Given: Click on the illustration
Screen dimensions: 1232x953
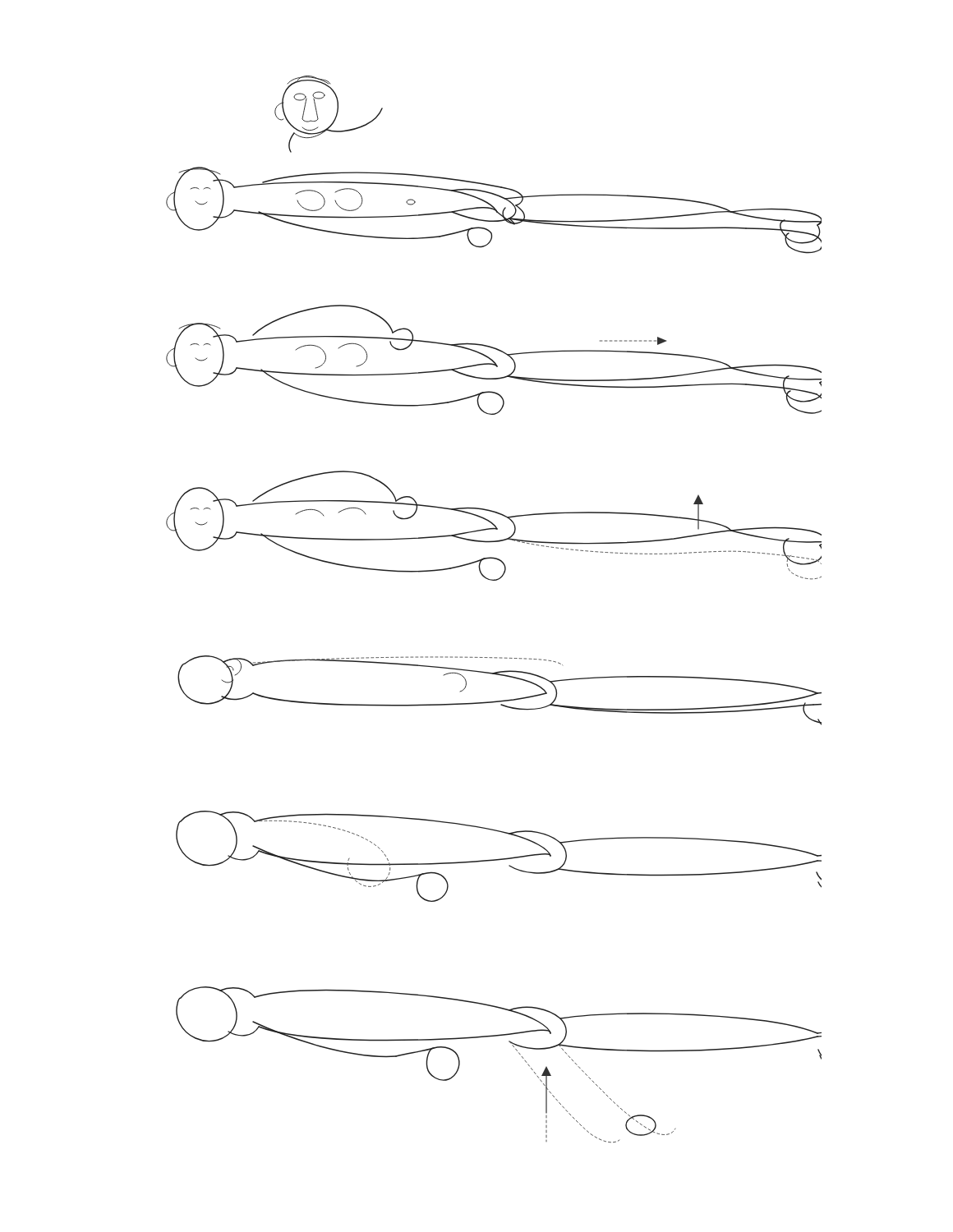Looking at the screenshot, I should [x=476, y=608].
